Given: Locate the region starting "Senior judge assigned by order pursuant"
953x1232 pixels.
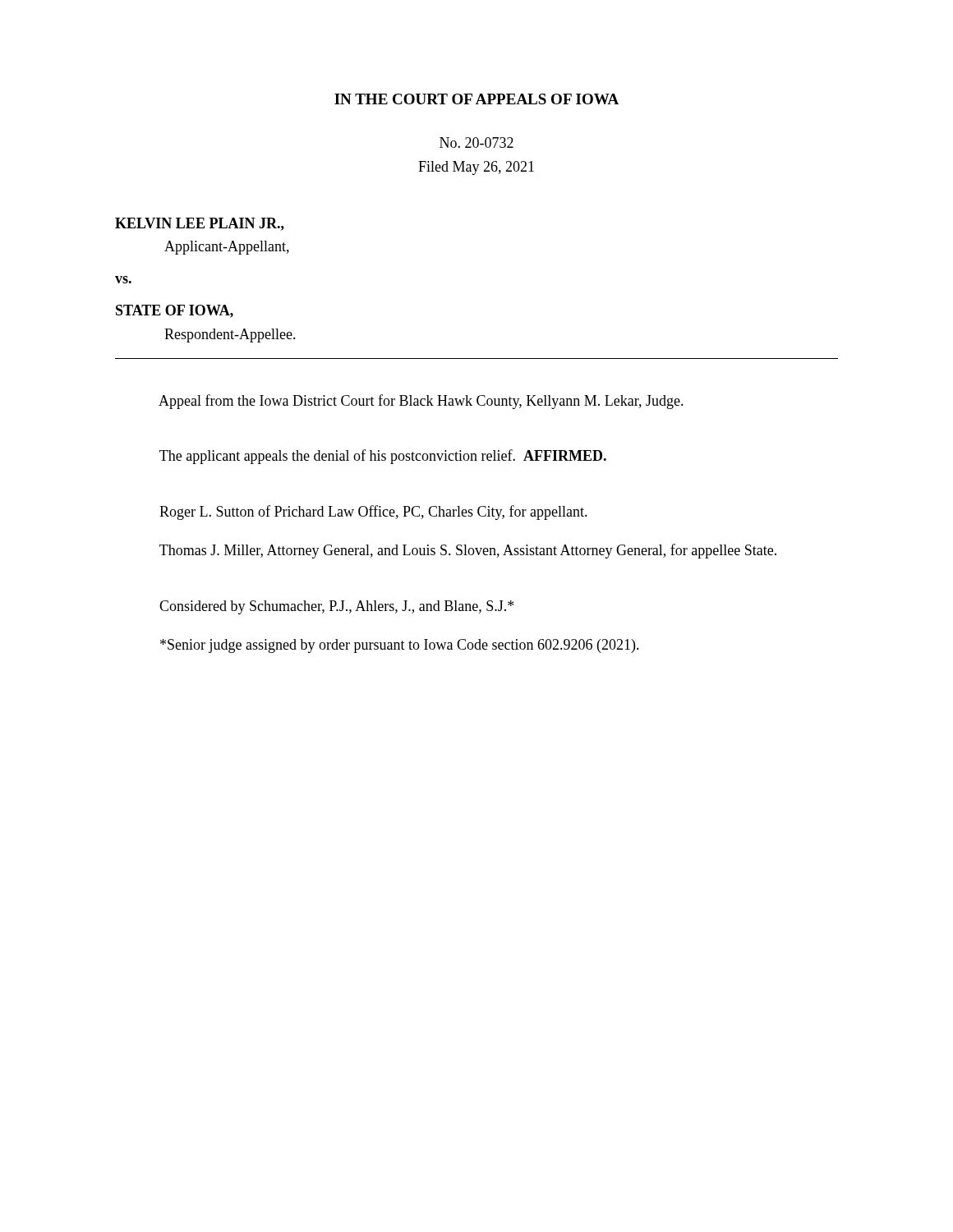Looking at the screenshot, I should pos(377,645).
